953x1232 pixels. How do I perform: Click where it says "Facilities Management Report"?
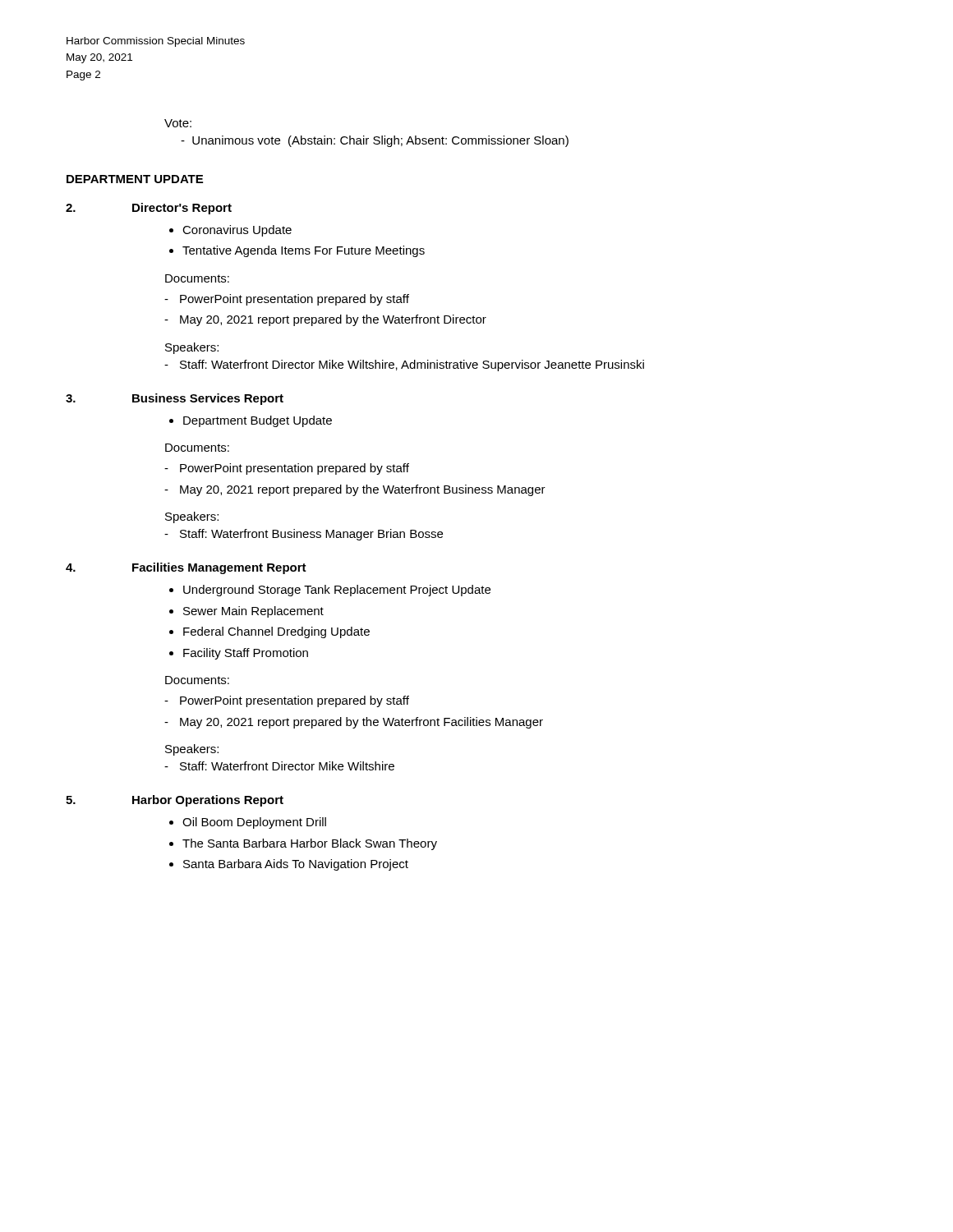tap(219, 567)
